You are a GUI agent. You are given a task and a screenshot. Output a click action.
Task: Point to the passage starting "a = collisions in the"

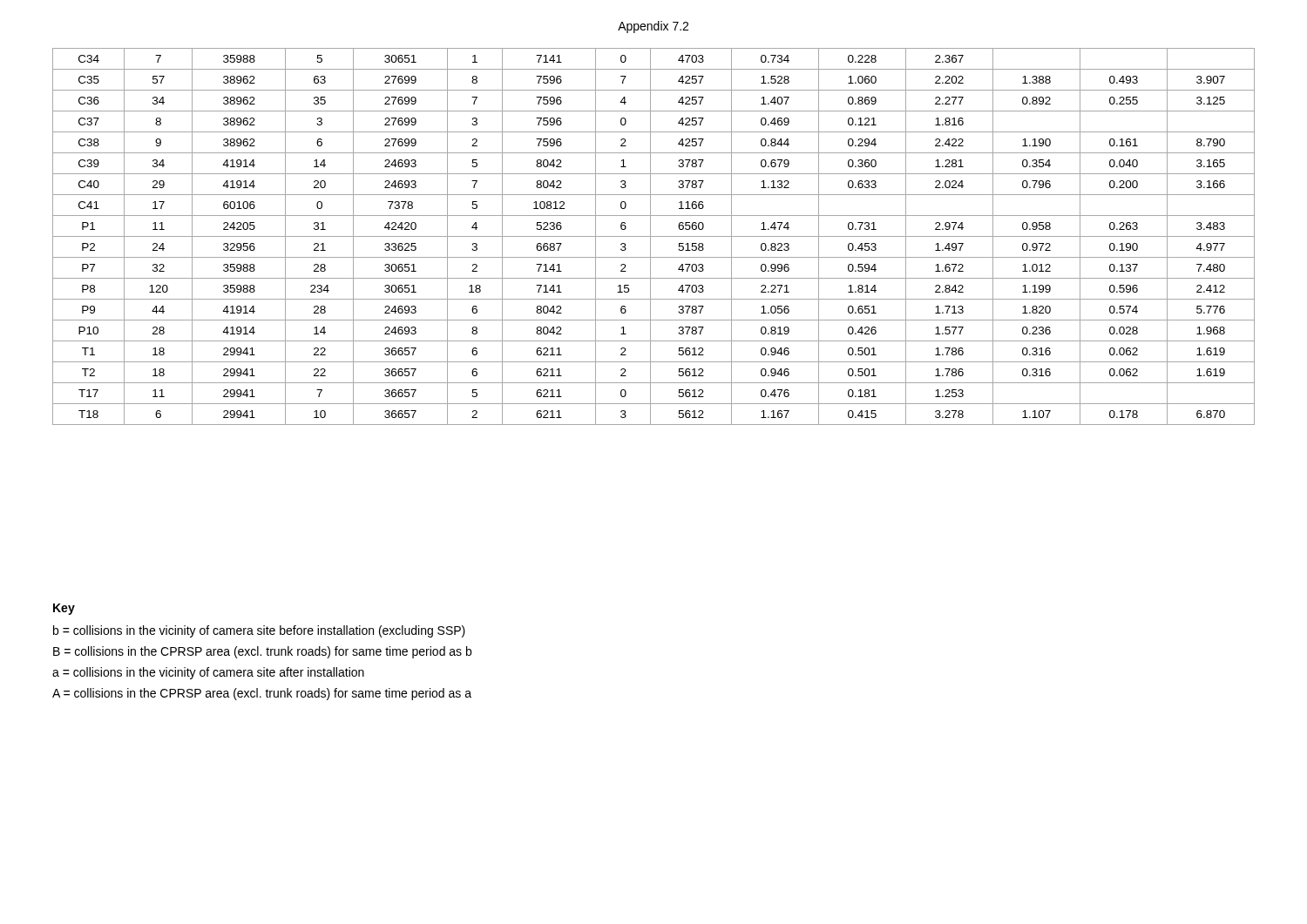pos(208,672)
